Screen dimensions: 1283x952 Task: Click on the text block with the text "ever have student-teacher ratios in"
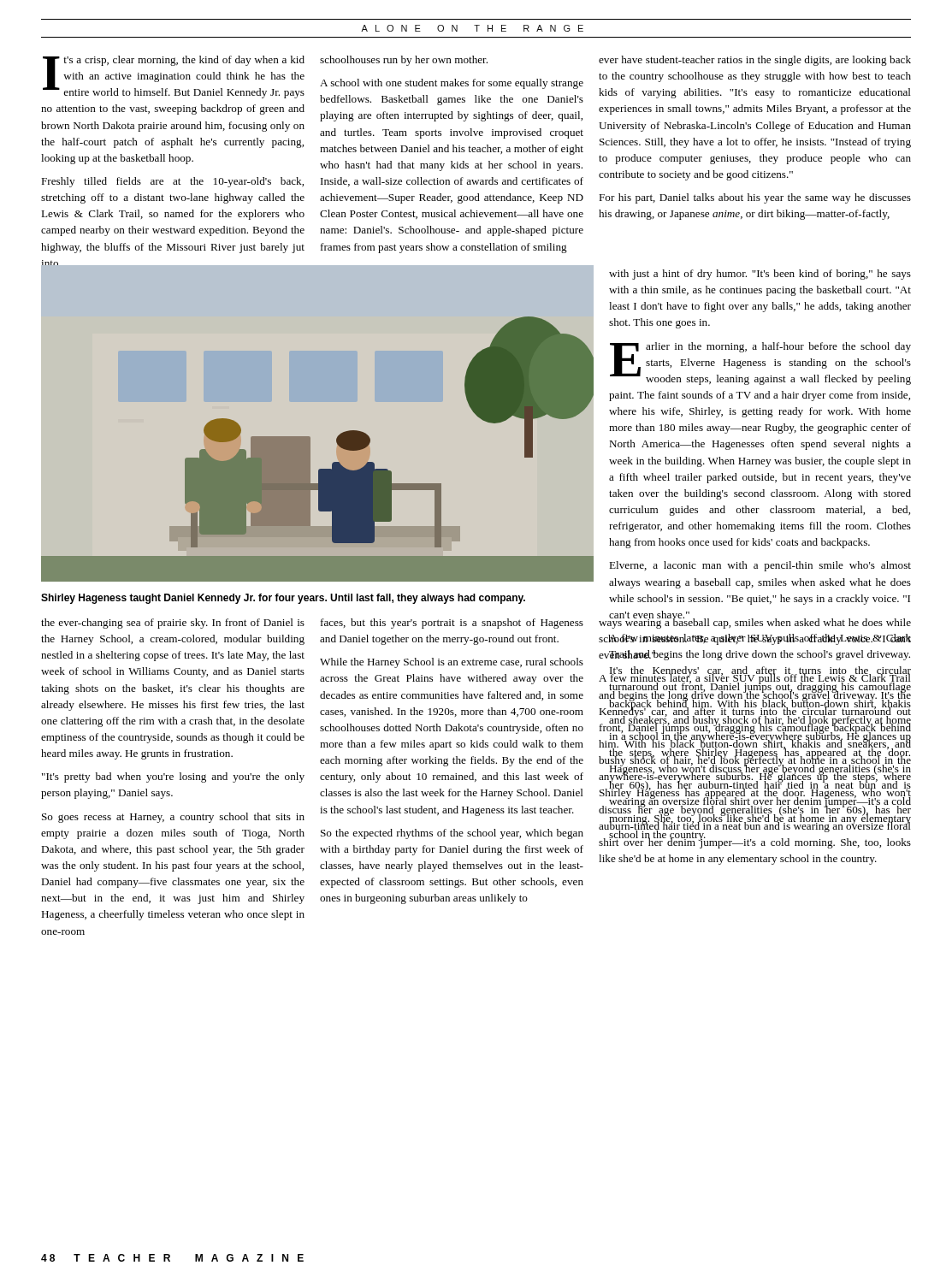755,117
